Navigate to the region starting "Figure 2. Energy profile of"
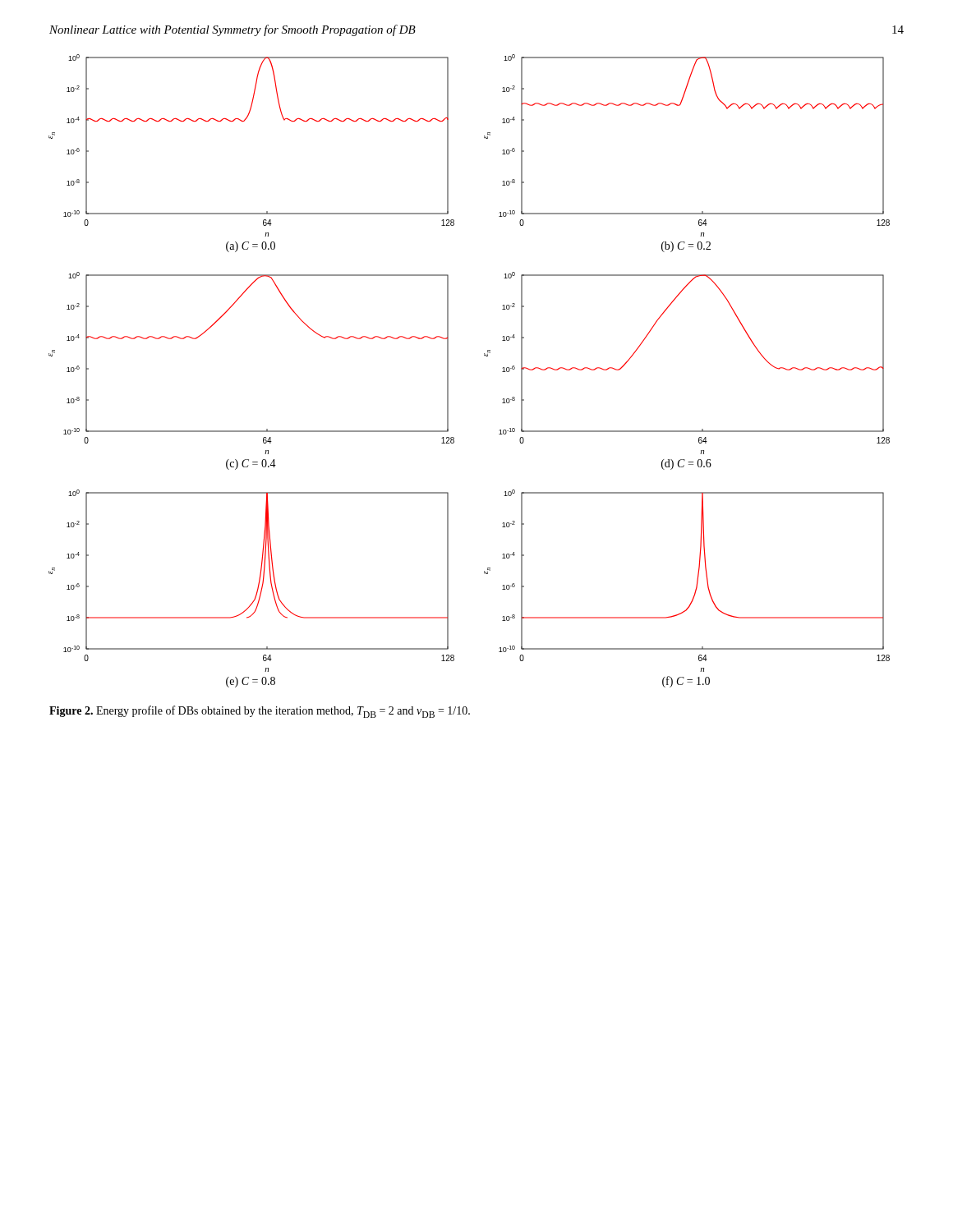 pos(260,712)
